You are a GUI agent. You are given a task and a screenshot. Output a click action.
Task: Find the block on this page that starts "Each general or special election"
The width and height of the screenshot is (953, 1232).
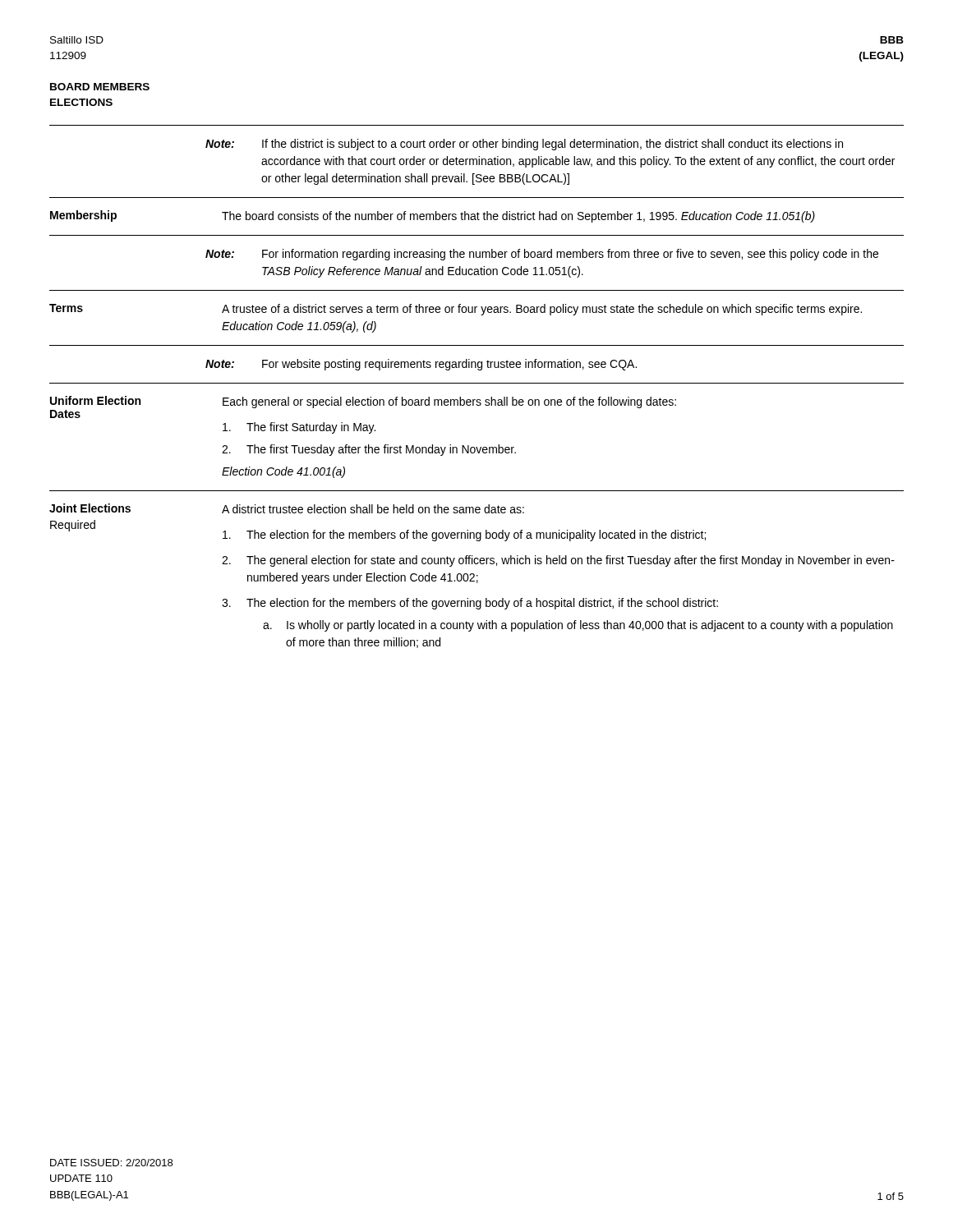tap(449, 402)
